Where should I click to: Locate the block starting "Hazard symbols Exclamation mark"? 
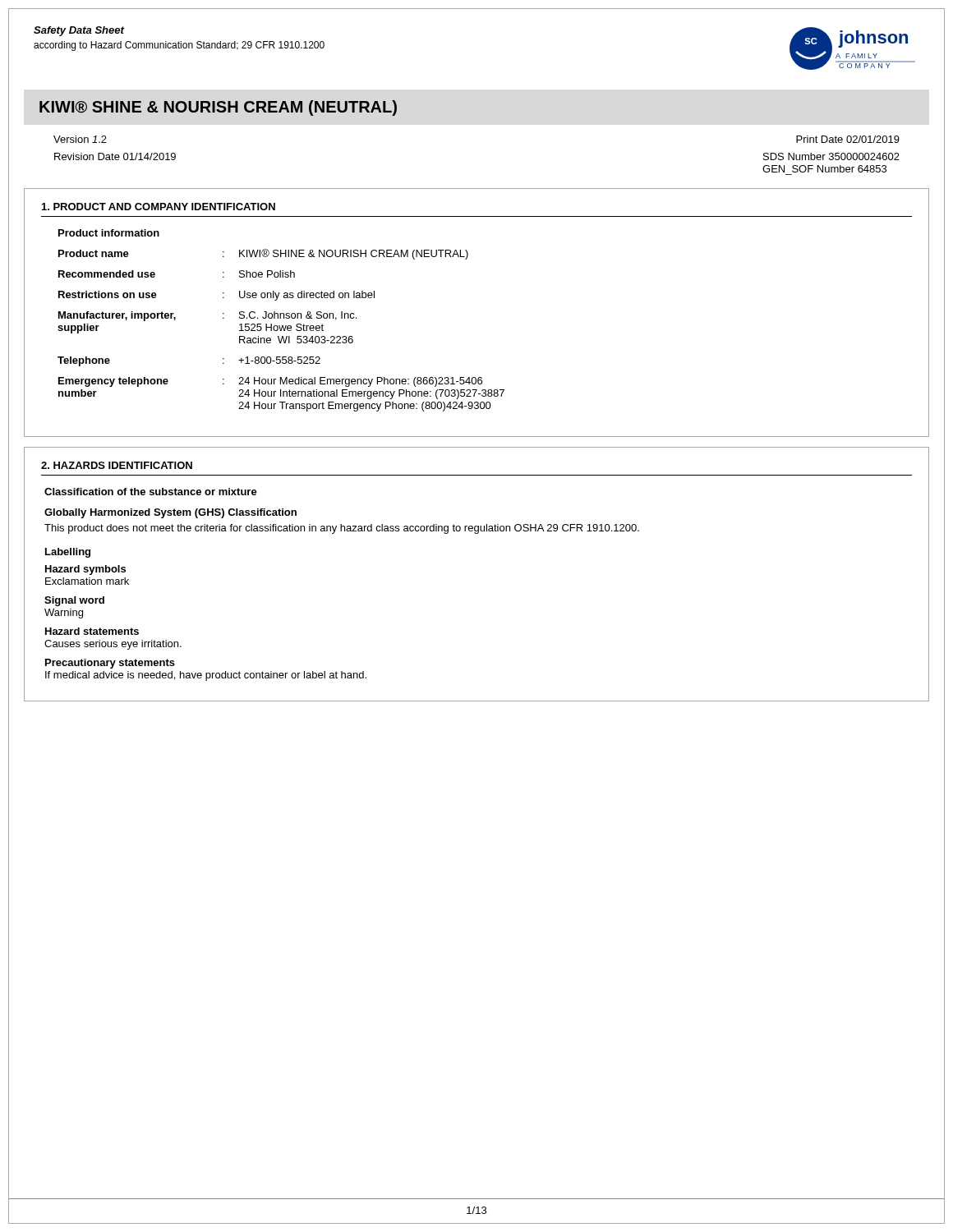(87, 575)
